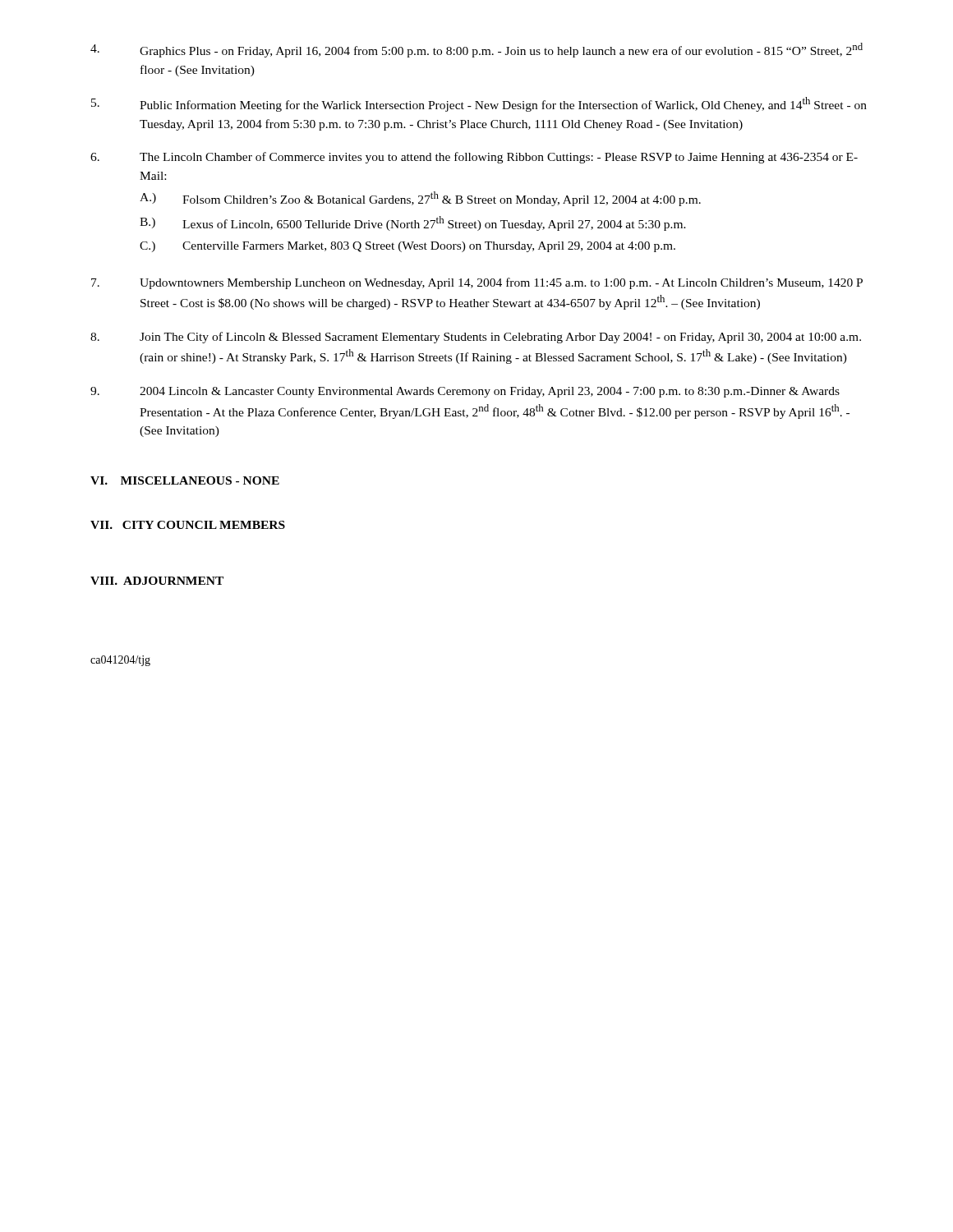Find the block on this page that starts "8. Join The"

pos(481,347)
